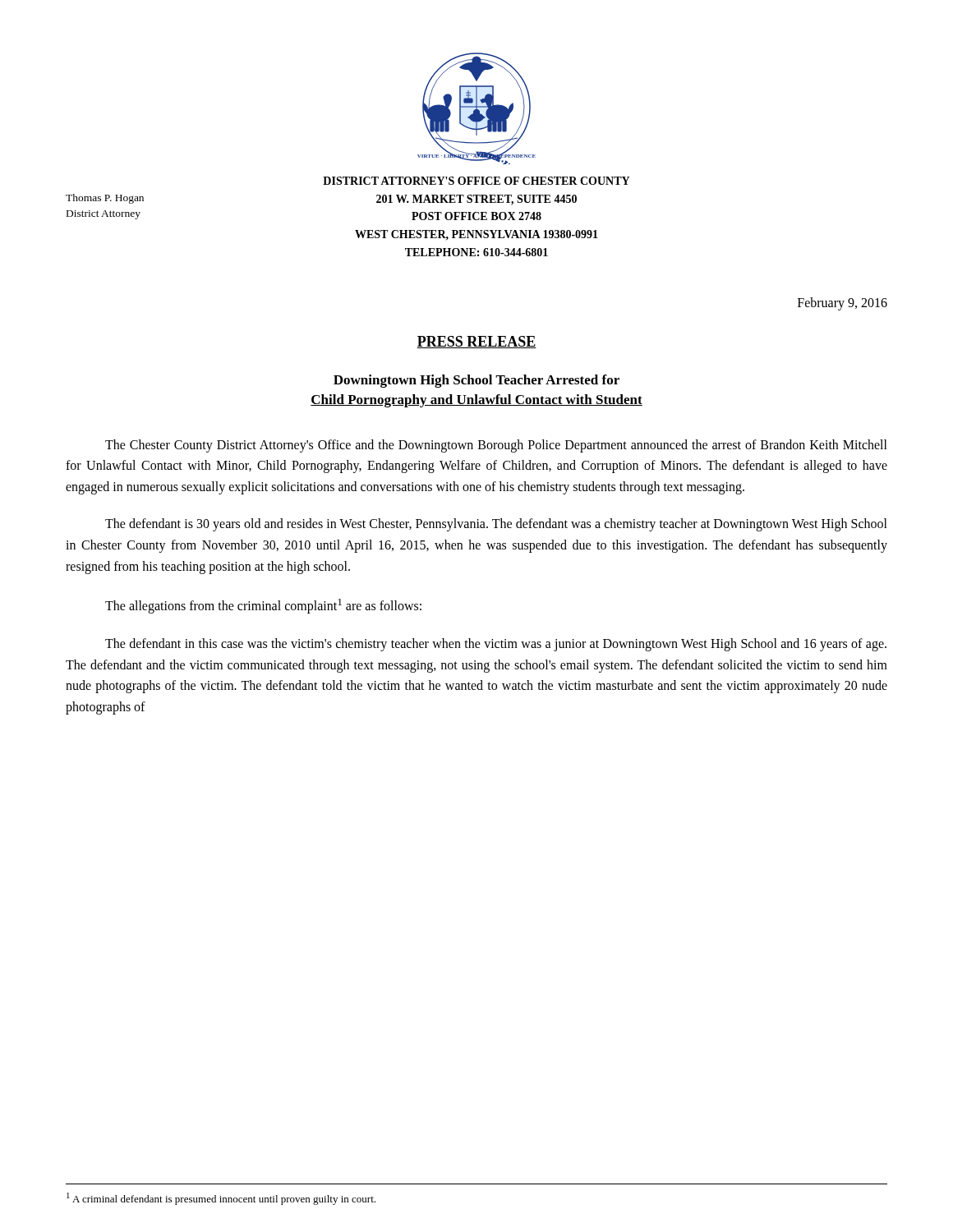Image resolution: width=953 pixels, height=1232 pixels.
Task: Locate the text block starting "PRESS RELEASE"
Action: 476,342
